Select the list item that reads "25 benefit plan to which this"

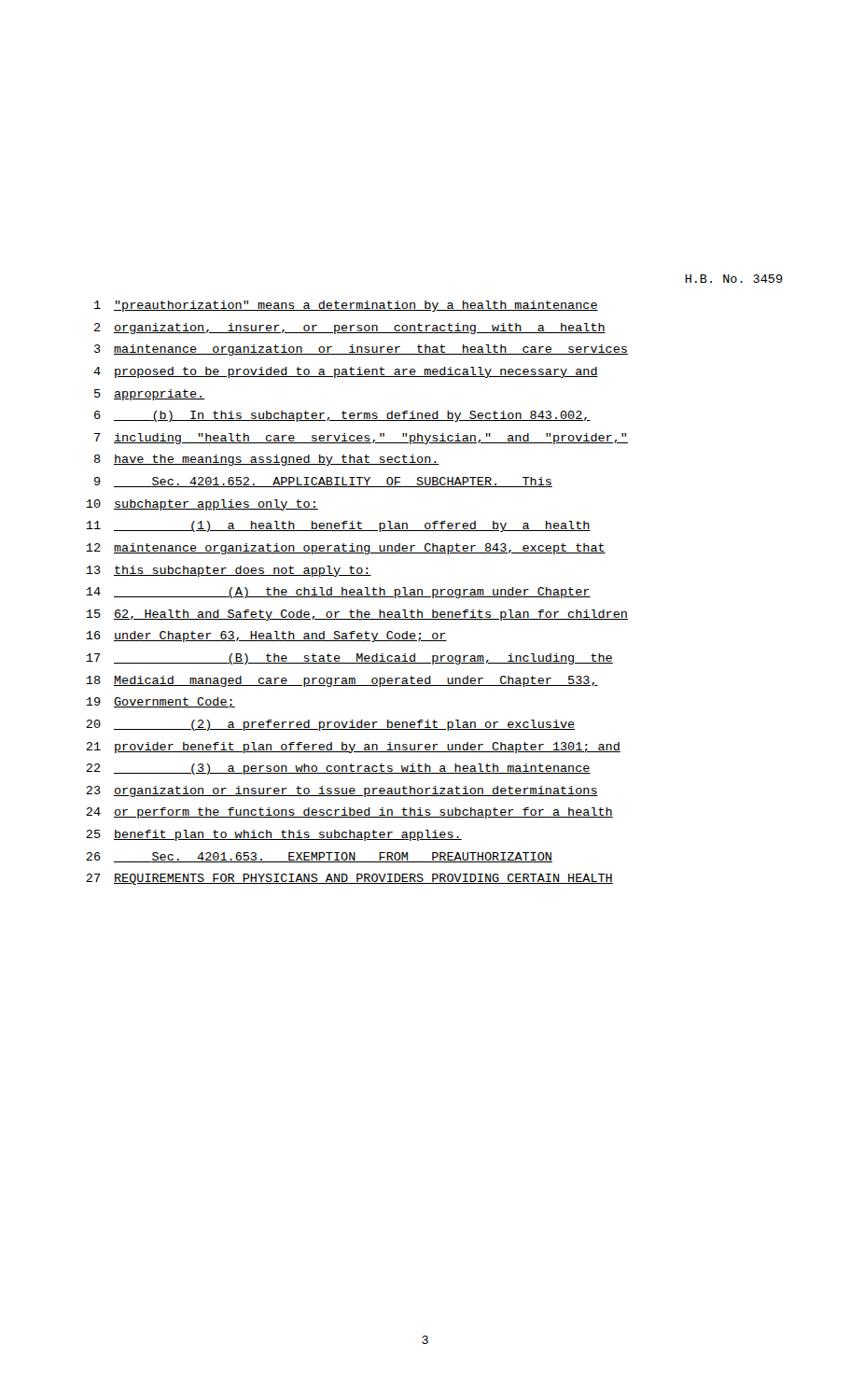[425, 835]
